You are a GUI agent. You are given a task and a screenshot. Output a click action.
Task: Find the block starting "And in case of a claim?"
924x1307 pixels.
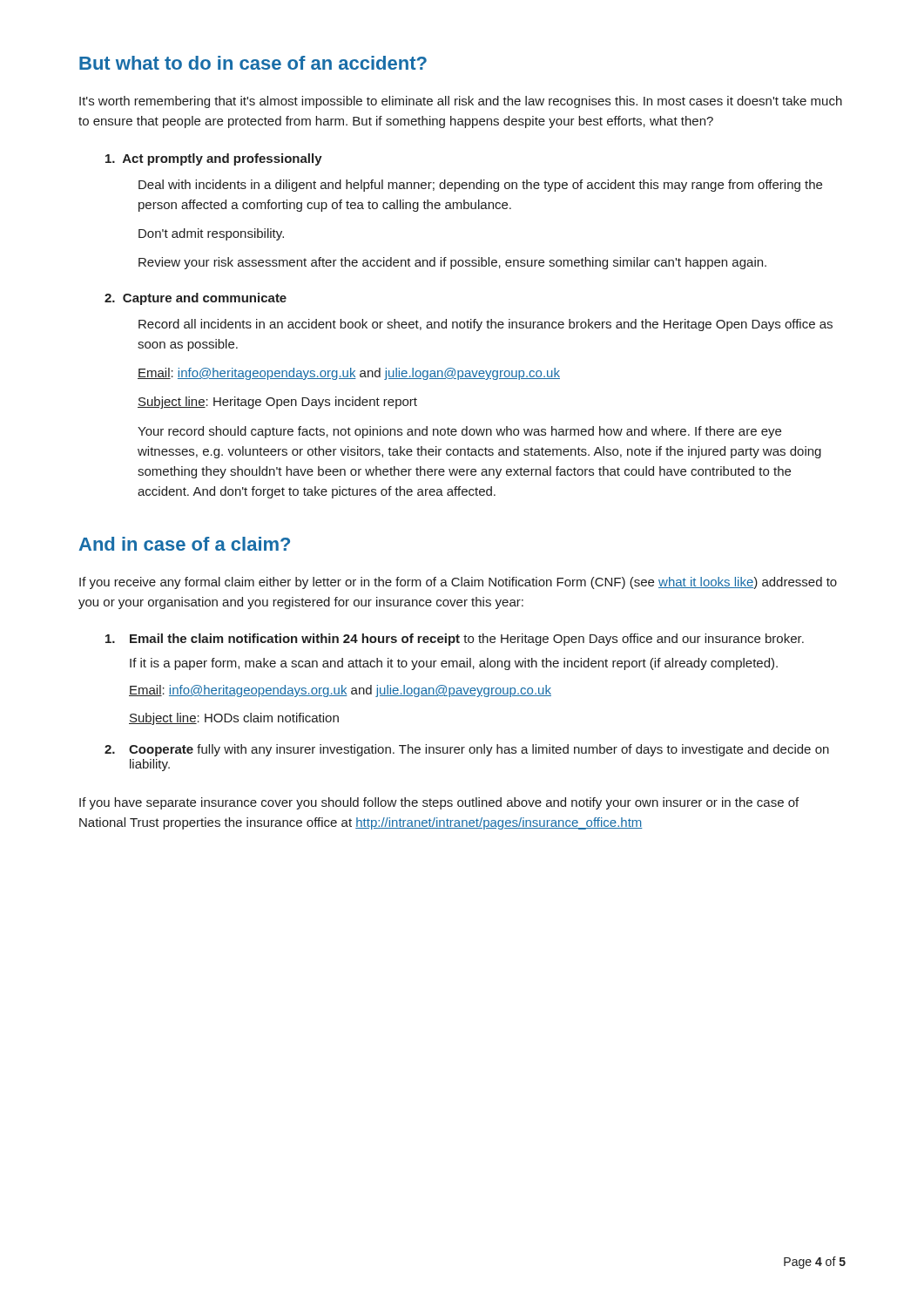[185, 544]
